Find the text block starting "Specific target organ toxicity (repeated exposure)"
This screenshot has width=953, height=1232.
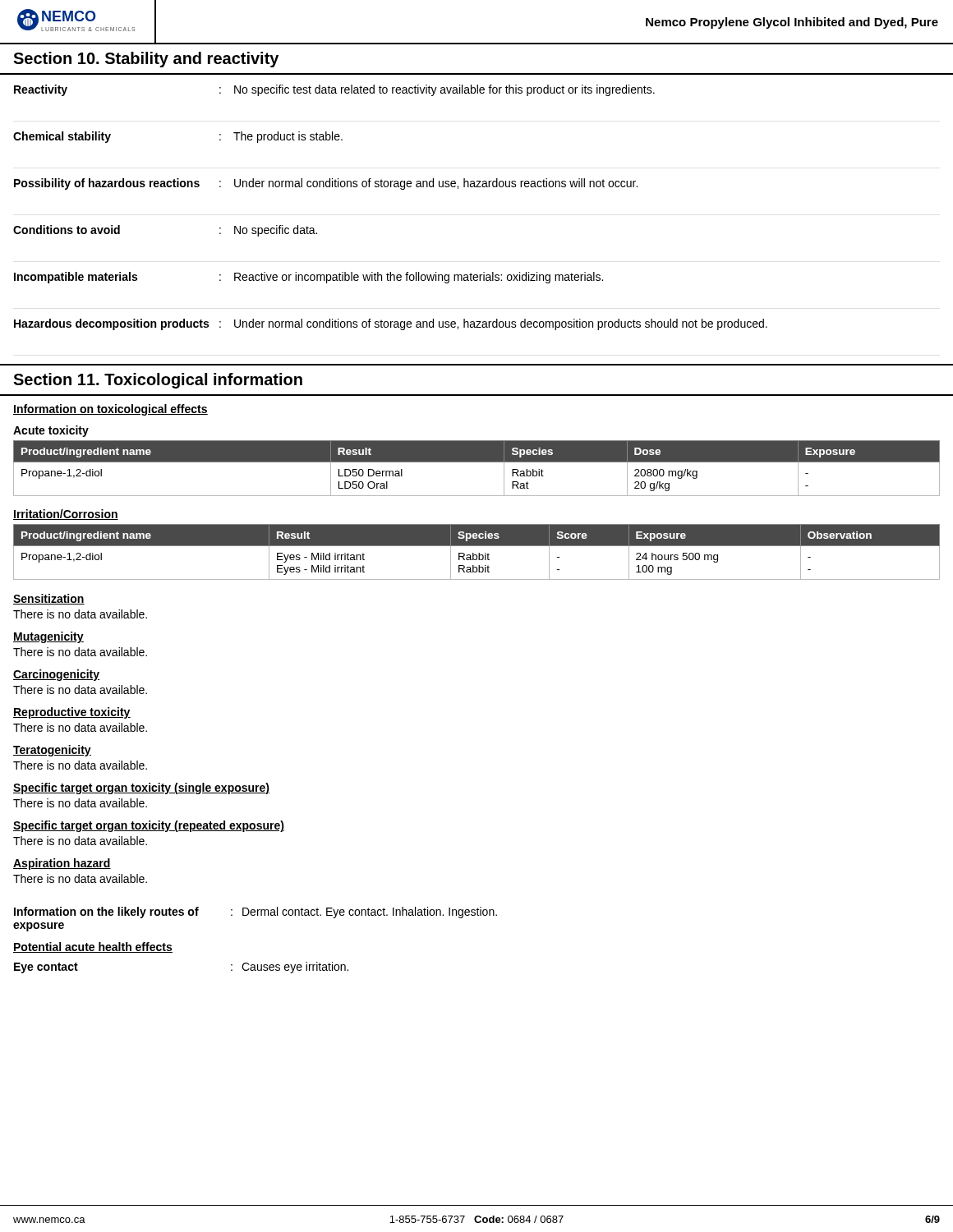[x=149, y=825]
